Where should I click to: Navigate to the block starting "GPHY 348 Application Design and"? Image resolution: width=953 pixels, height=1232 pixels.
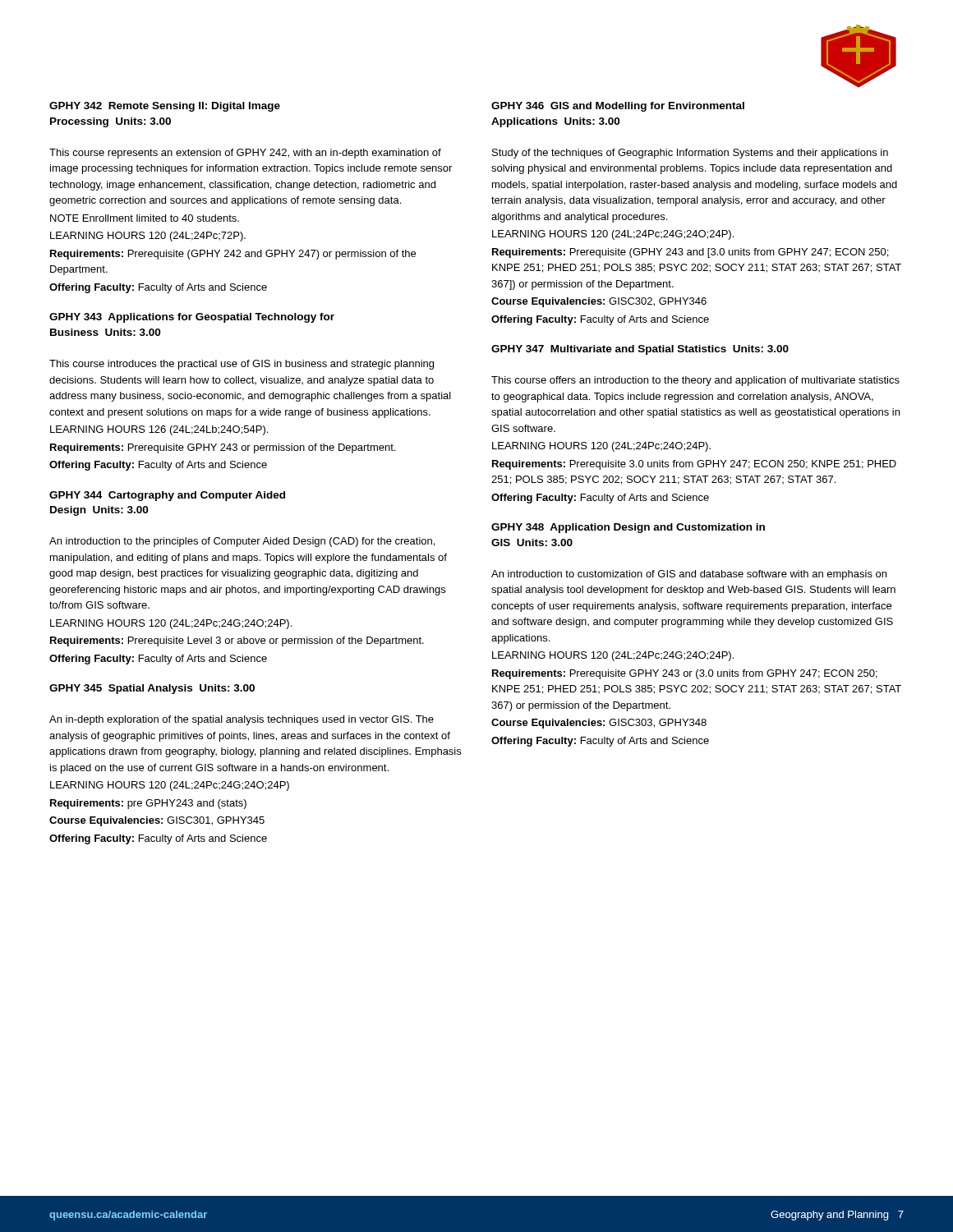(x=698, y=536)
